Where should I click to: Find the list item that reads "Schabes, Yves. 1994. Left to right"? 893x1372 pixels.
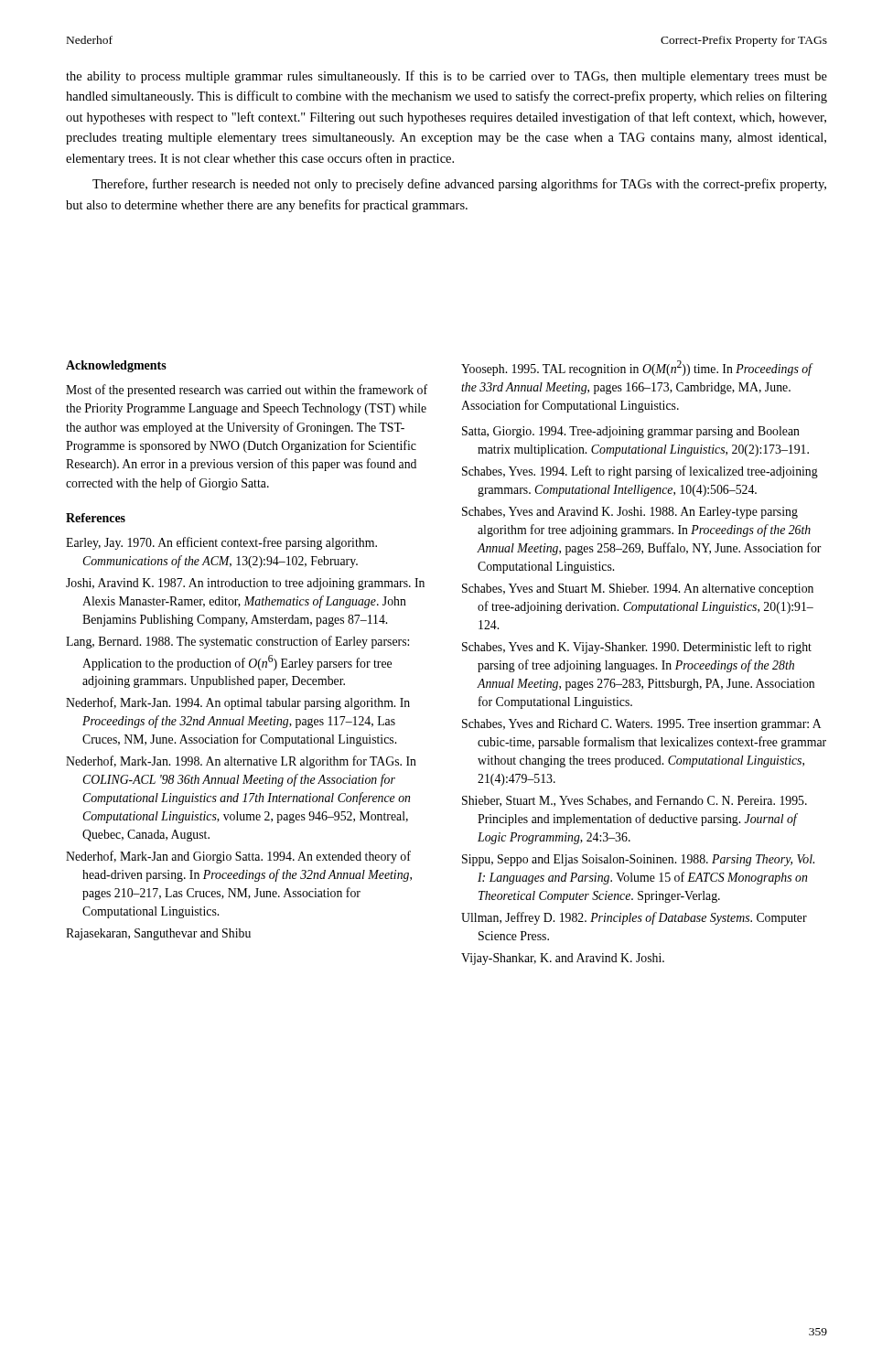pyautogui.click(x=639, y=480)
